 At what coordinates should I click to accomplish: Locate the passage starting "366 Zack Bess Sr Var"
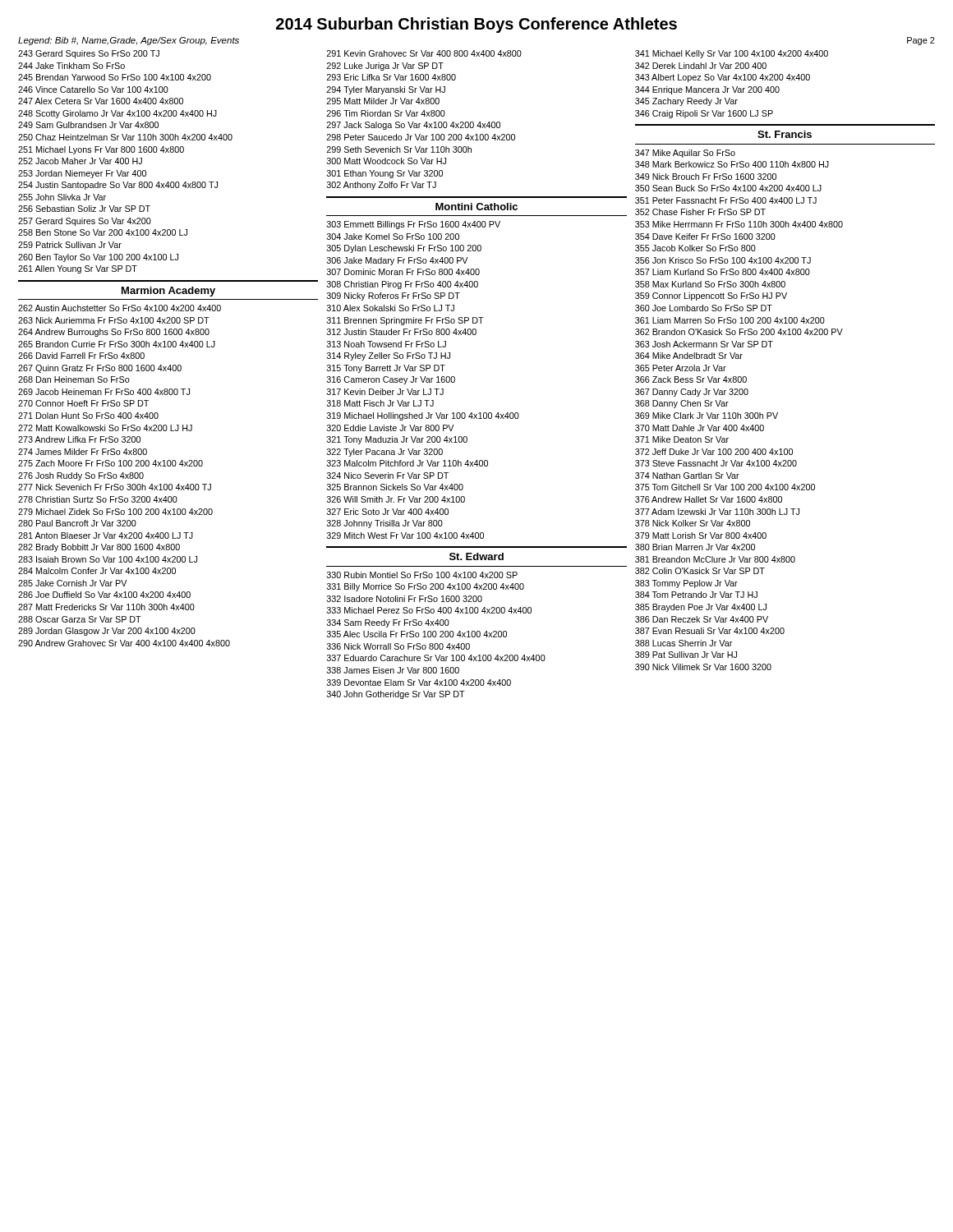(691, 380)
